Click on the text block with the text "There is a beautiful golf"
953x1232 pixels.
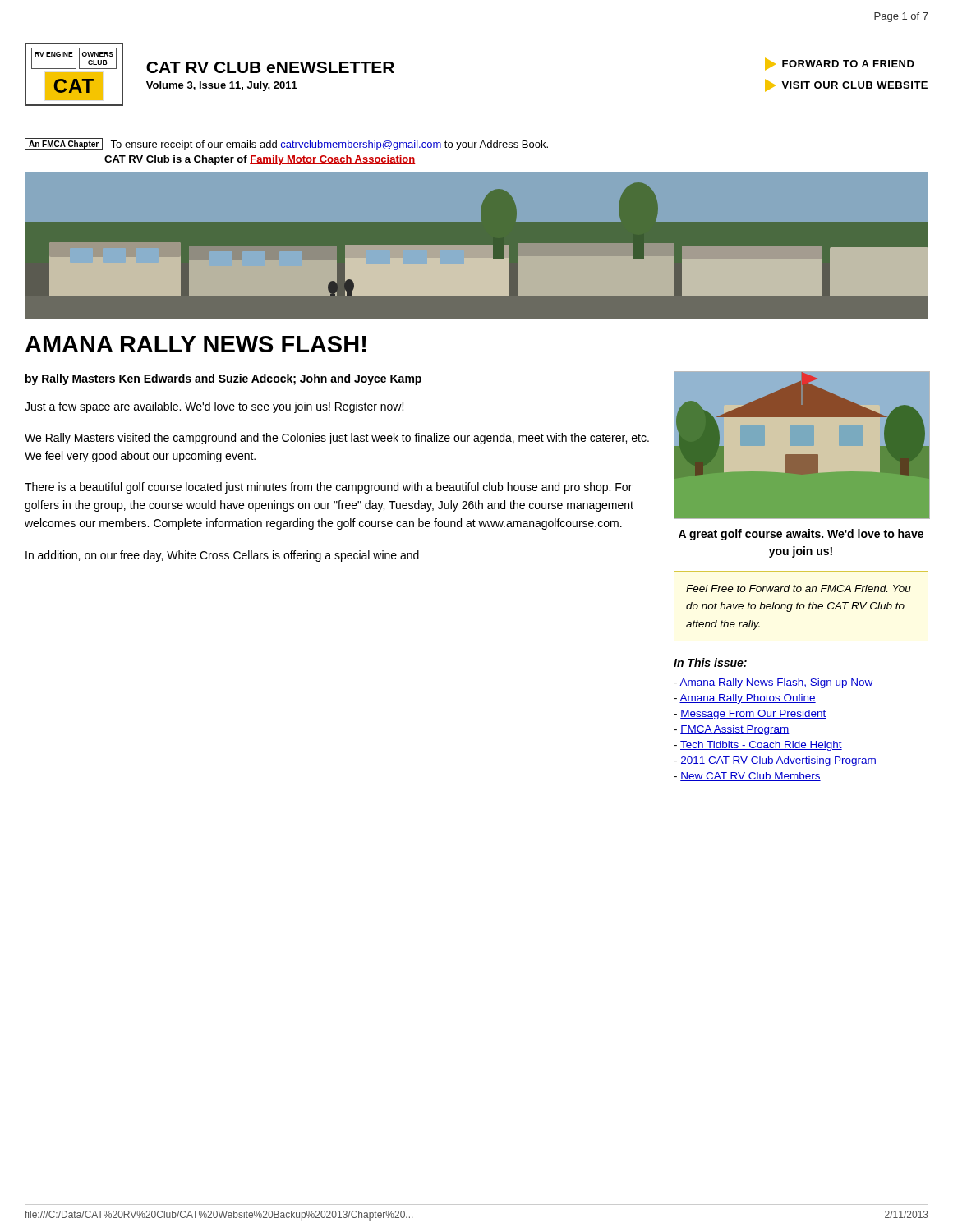click(x=329, y=505)
